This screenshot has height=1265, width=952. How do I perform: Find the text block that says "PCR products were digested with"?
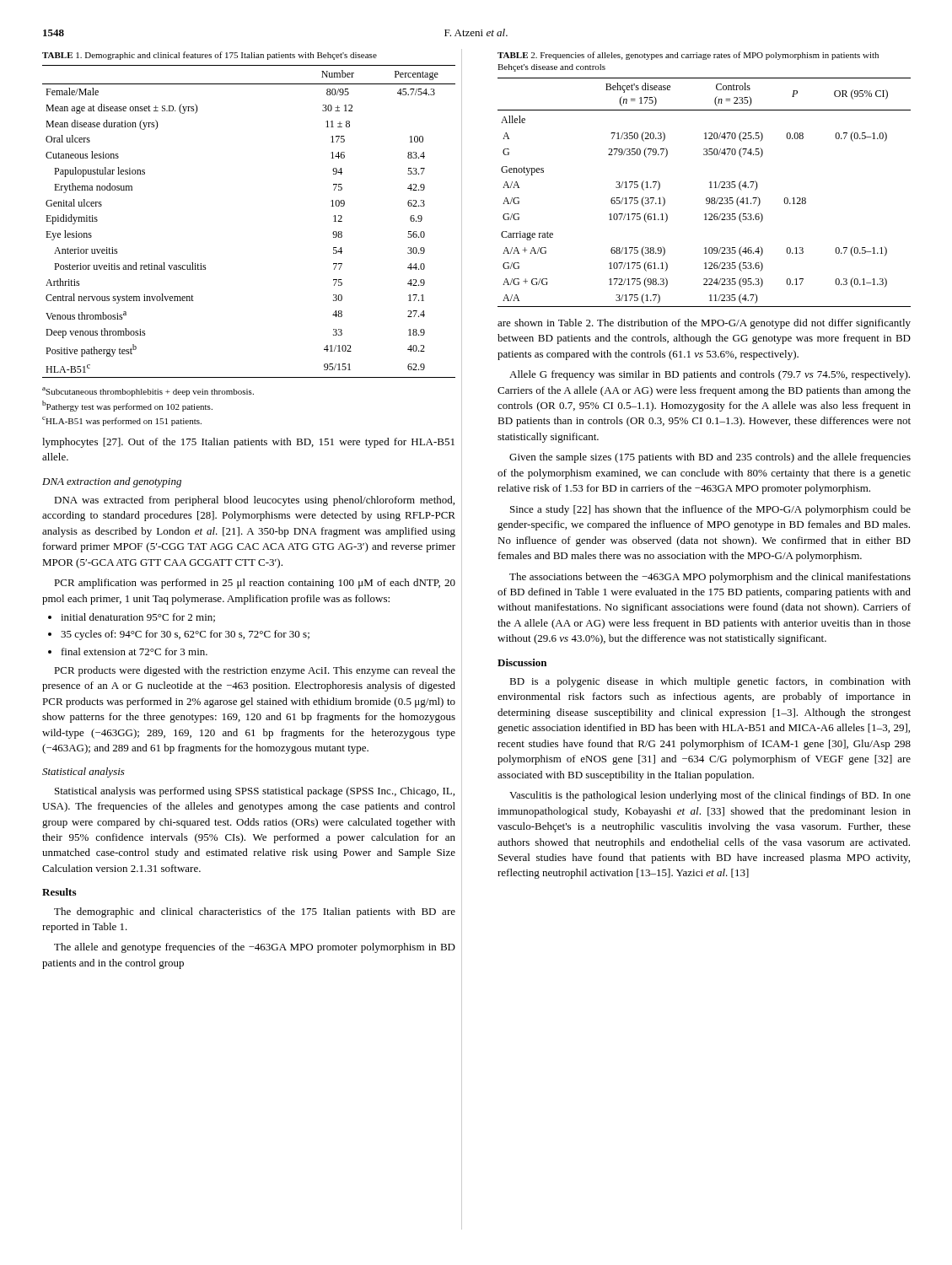click(249, 709)
